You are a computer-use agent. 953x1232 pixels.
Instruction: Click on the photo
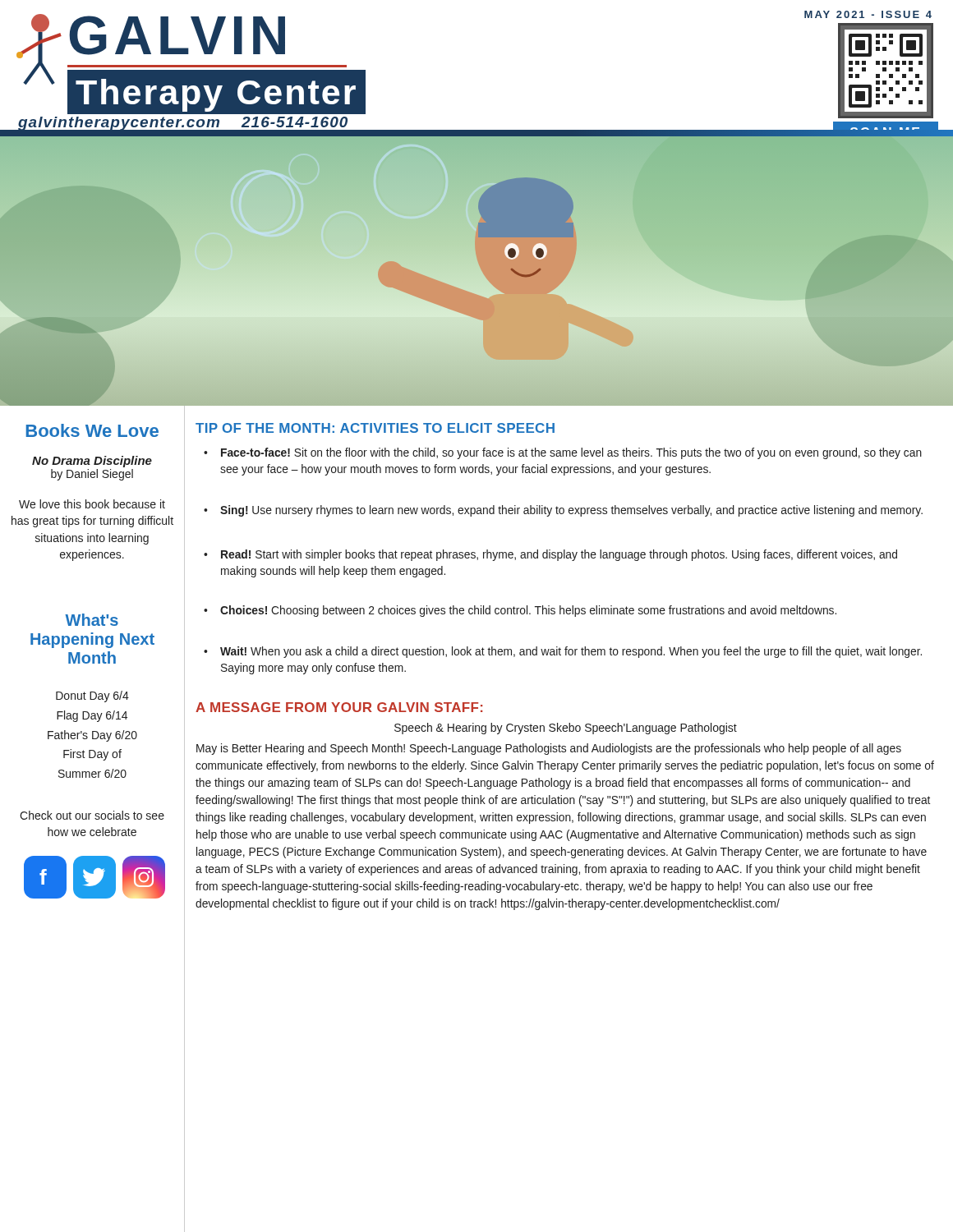pos(476,271)
